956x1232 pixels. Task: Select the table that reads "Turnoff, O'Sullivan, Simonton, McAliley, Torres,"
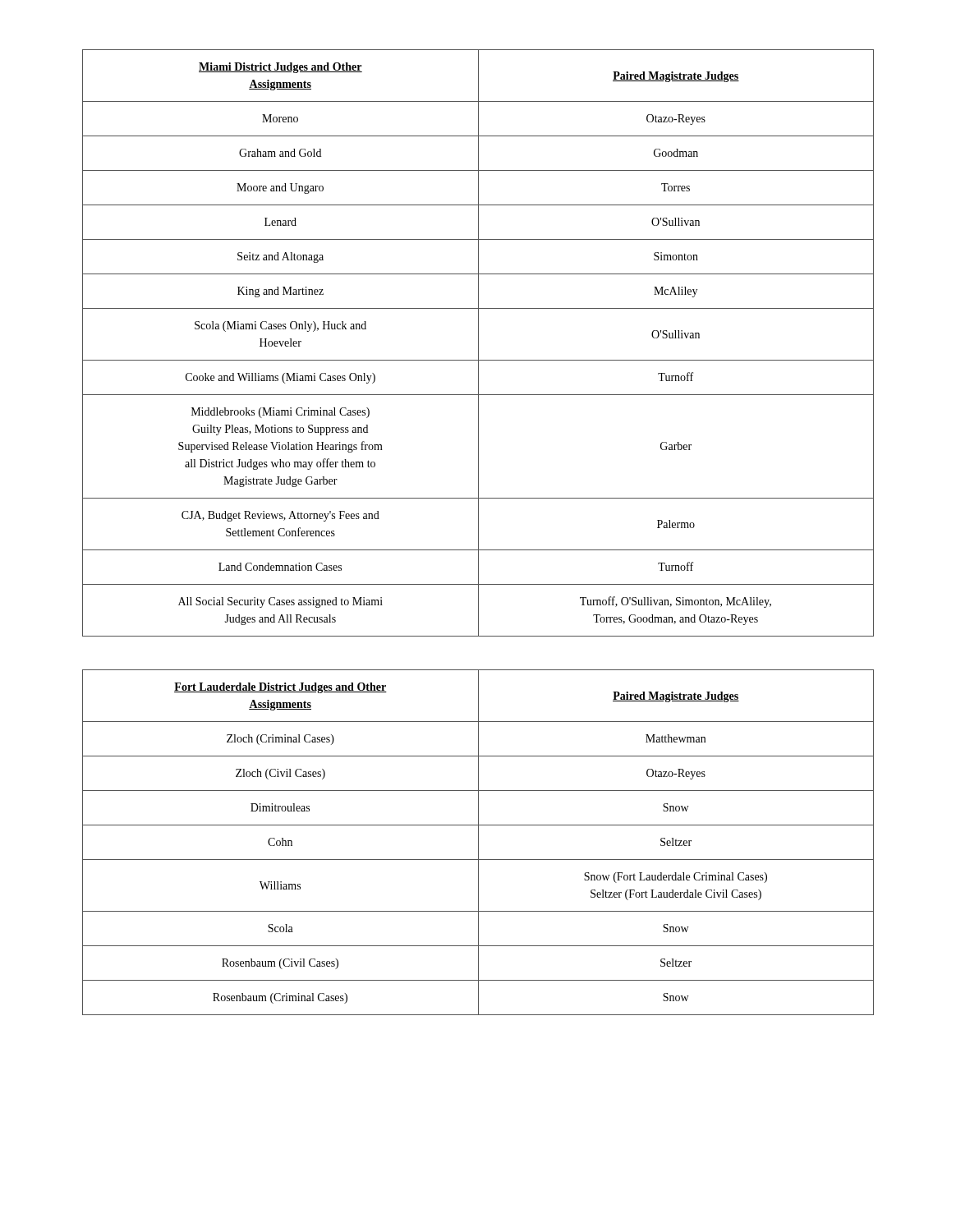click(478, 343)
